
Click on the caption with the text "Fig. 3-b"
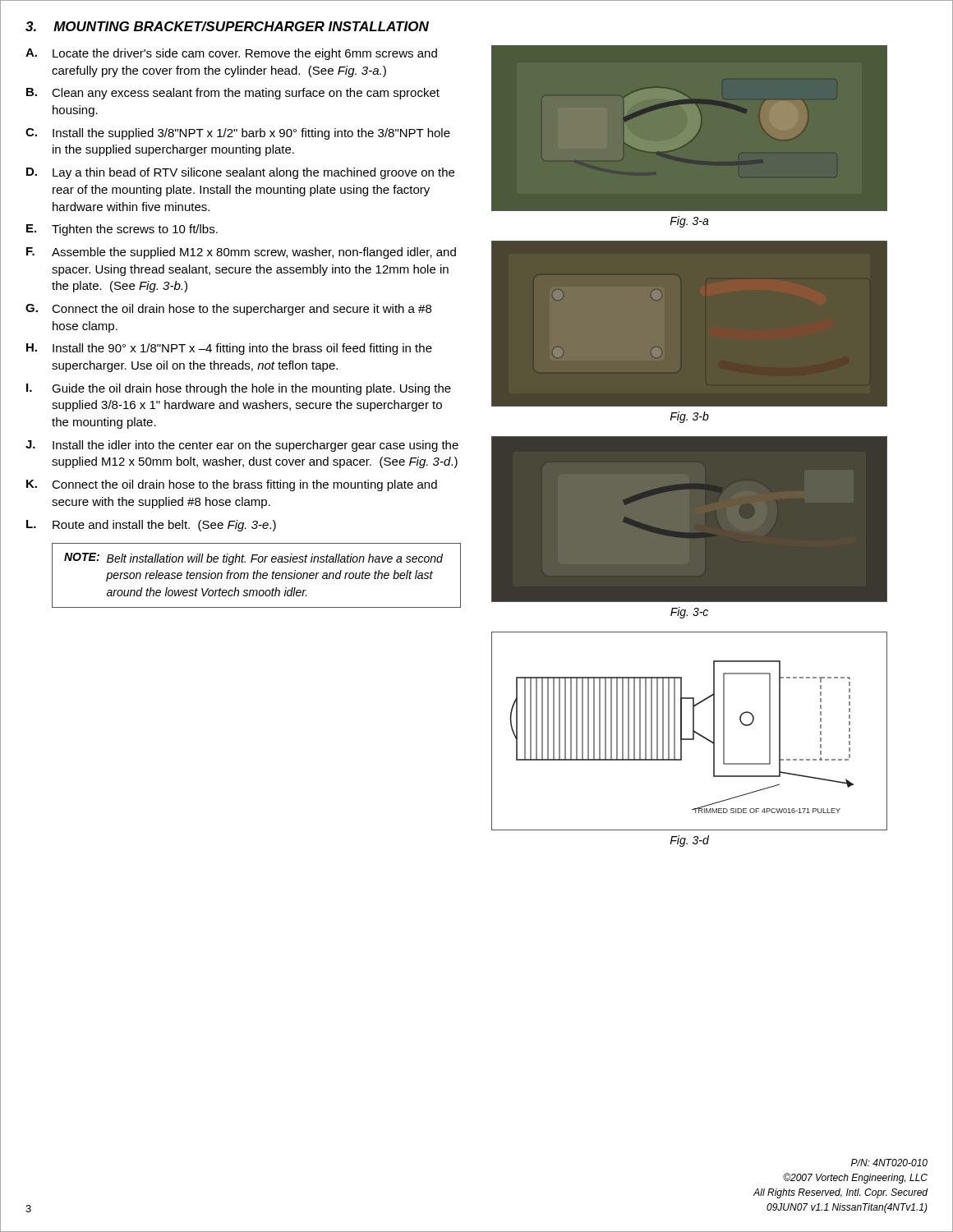689,416
